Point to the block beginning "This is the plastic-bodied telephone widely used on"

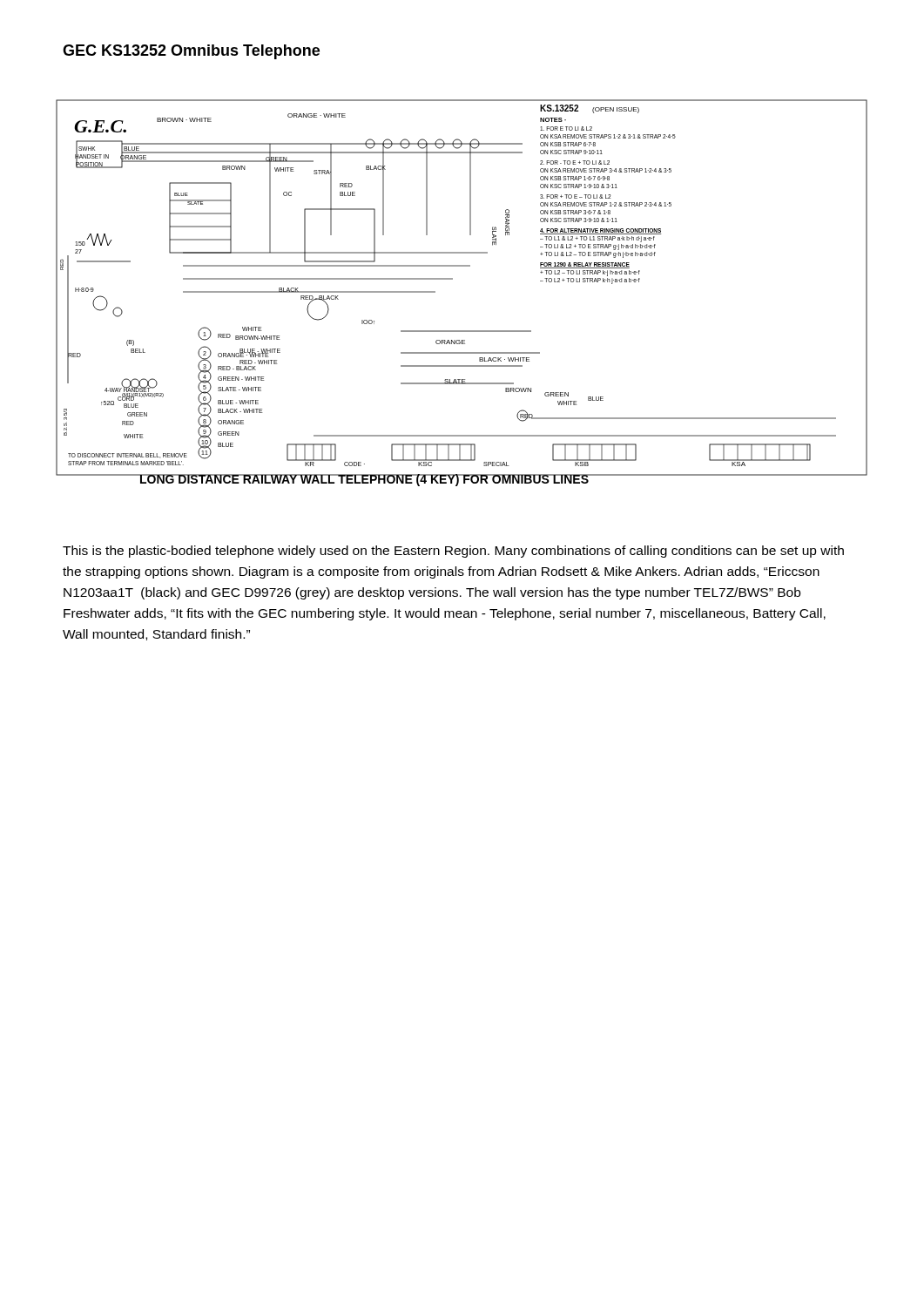[454, 592]
